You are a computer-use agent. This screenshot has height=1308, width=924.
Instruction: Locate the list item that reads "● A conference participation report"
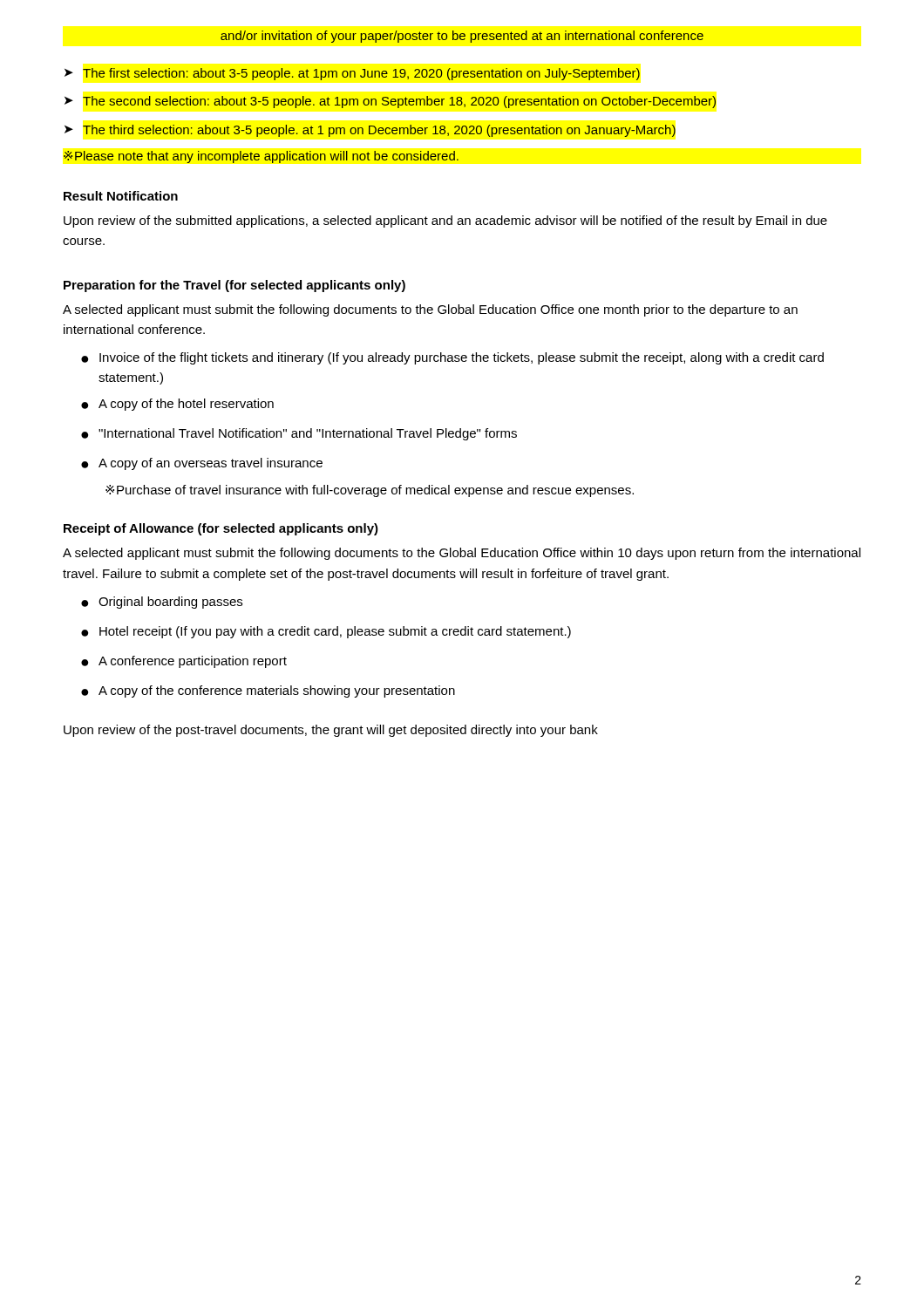[183, 663]
